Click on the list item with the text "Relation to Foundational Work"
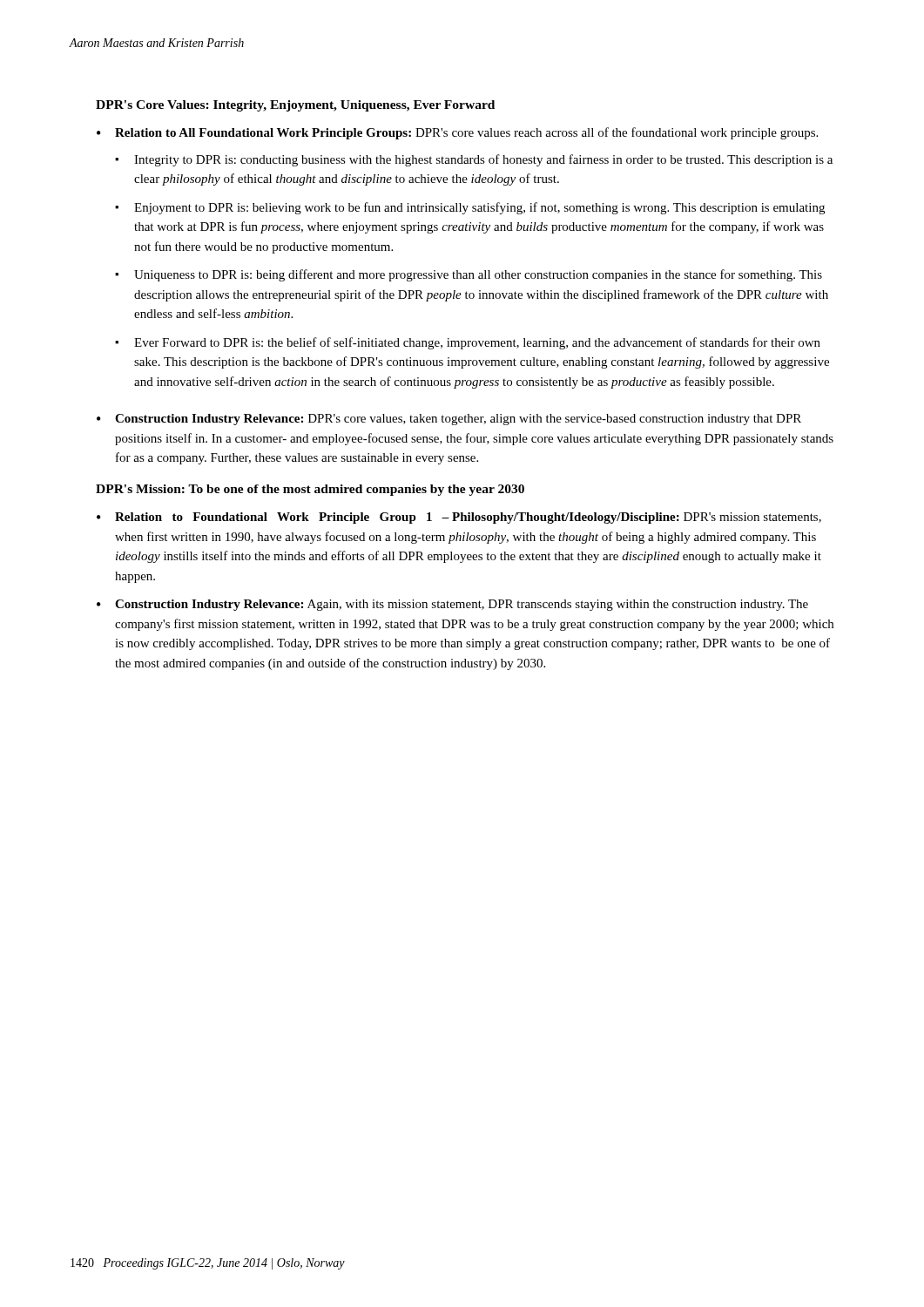The width and height of the screenshot is (924, 1307). click(x=468, y=546)
